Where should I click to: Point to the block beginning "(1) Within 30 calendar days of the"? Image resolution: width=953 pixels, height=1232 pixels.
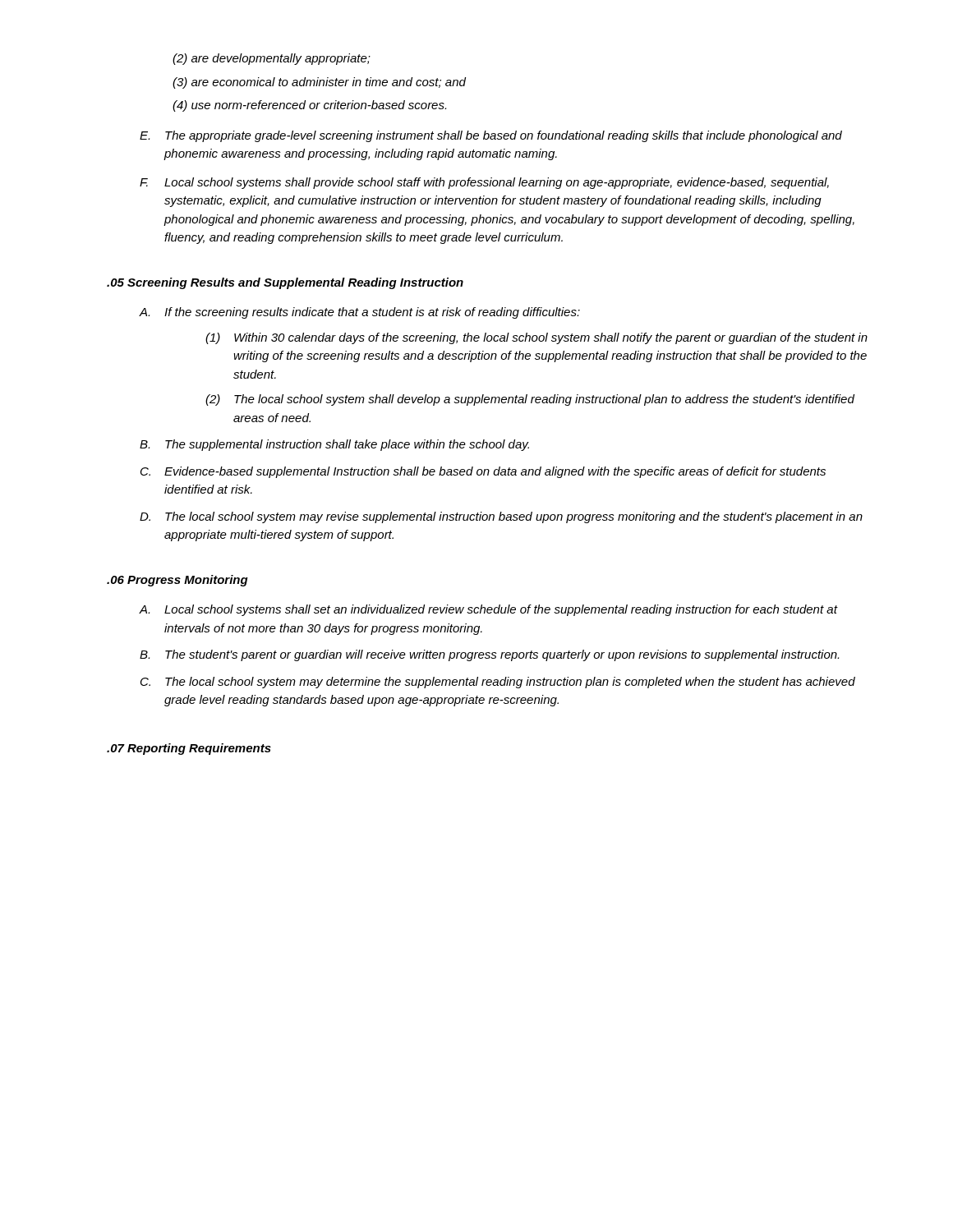coord(538,356)
